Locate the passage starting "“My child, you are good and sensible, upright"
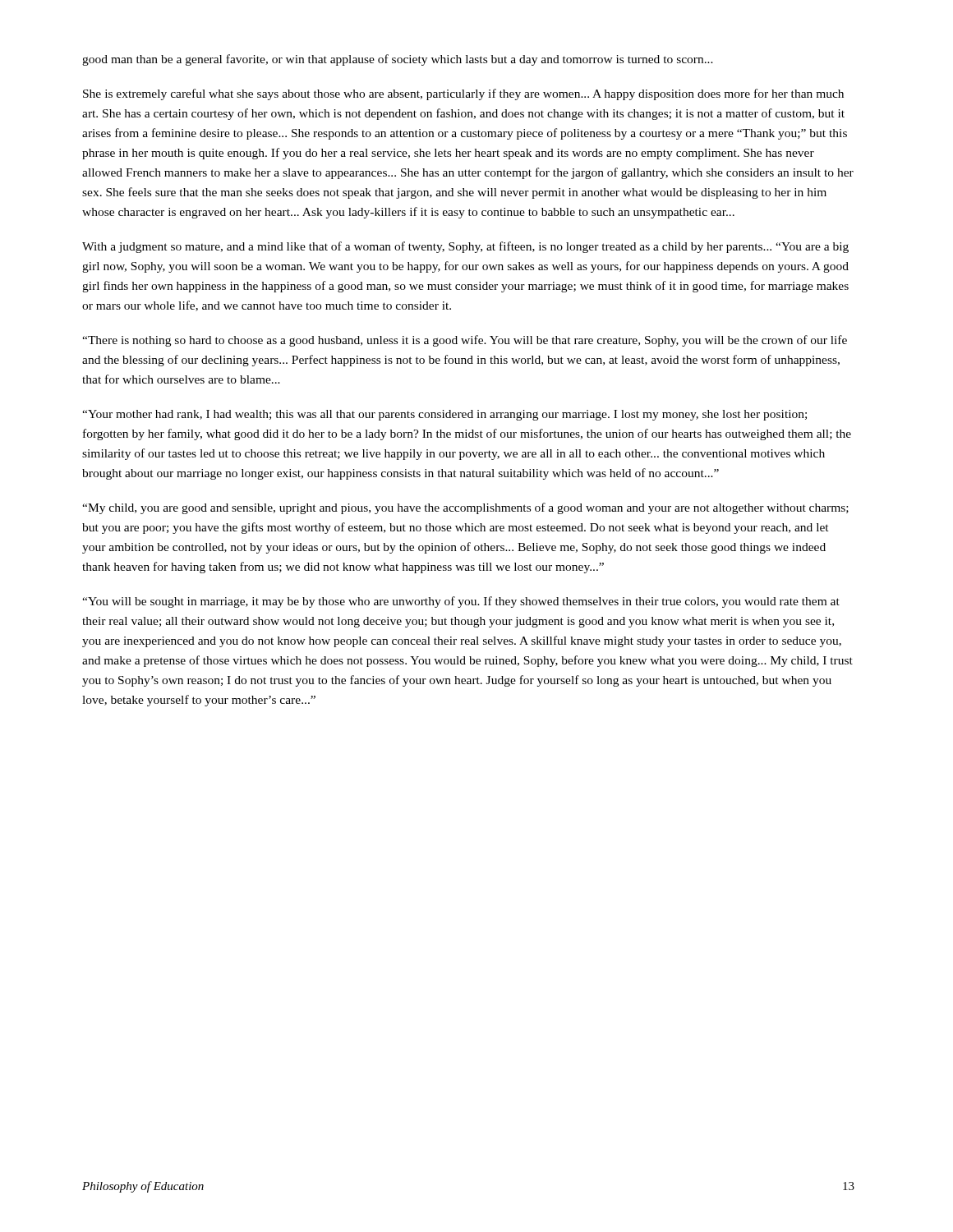Image resolution: width=953 pixels, height=1232 pixels. pos(466,537)
